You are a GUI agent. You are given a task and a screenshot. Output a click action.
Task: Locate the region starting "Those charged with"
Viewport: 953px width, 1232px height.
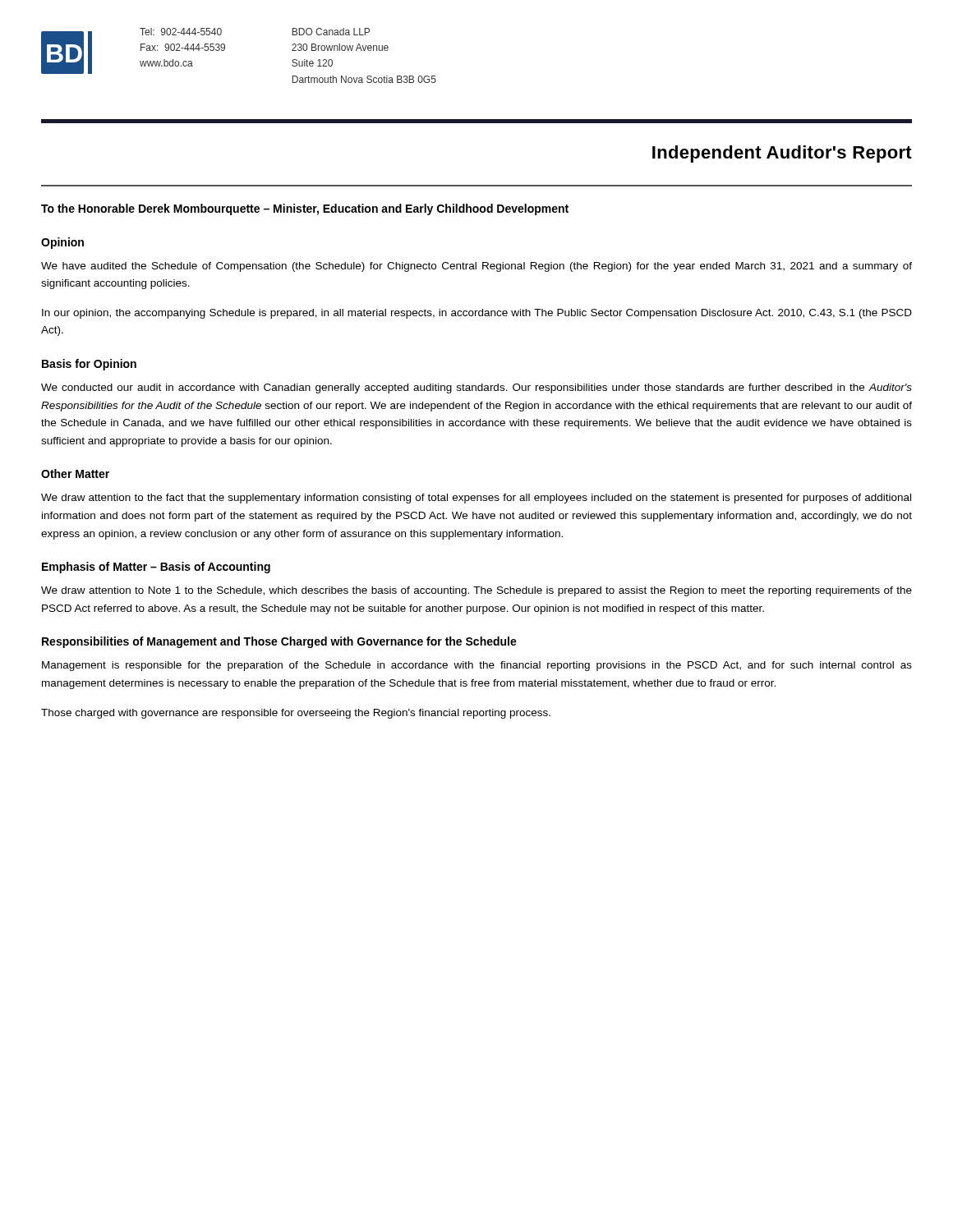[x=296, y=712]
